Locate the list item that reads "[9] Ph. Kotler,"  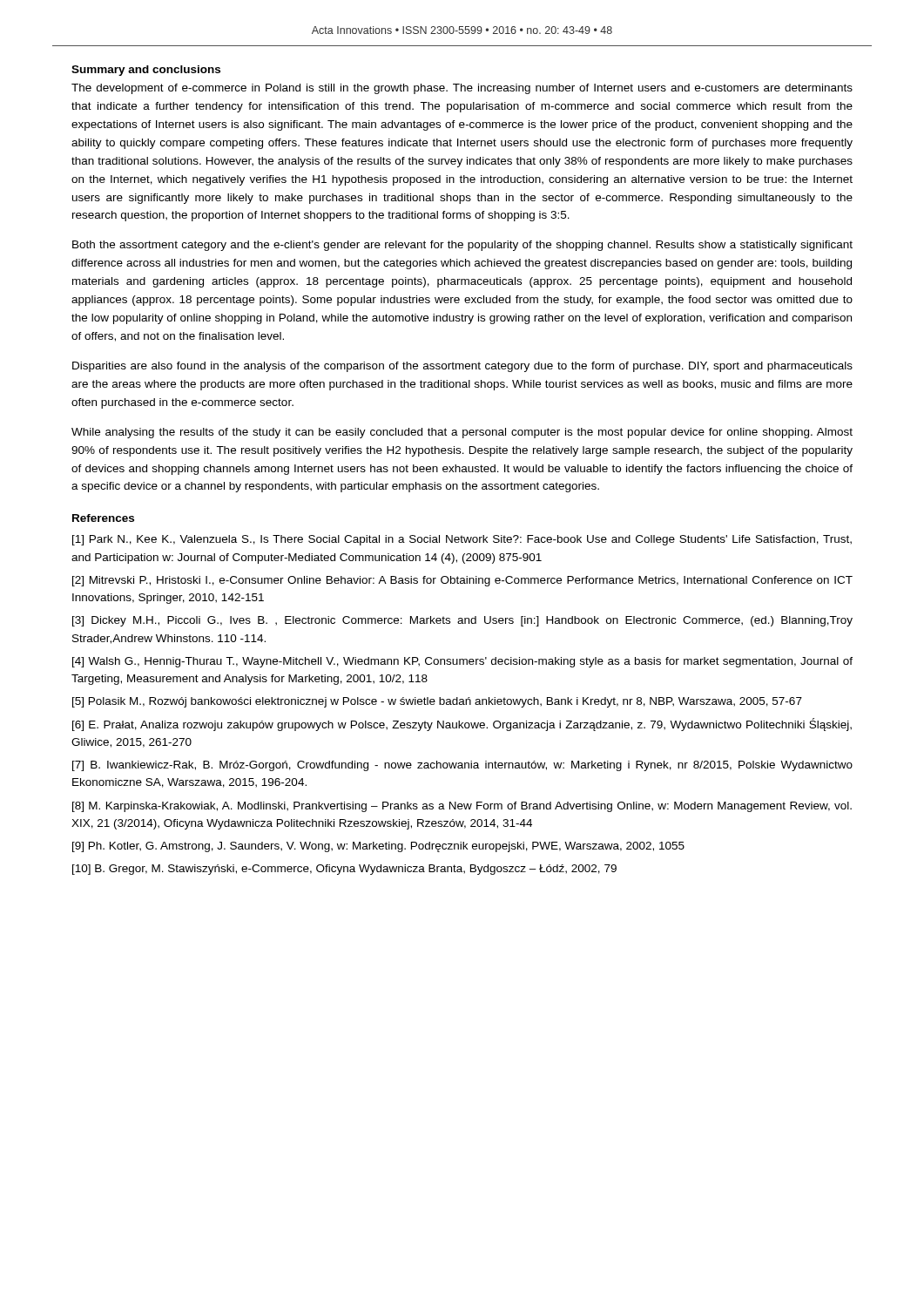click(x=378, y=846)
